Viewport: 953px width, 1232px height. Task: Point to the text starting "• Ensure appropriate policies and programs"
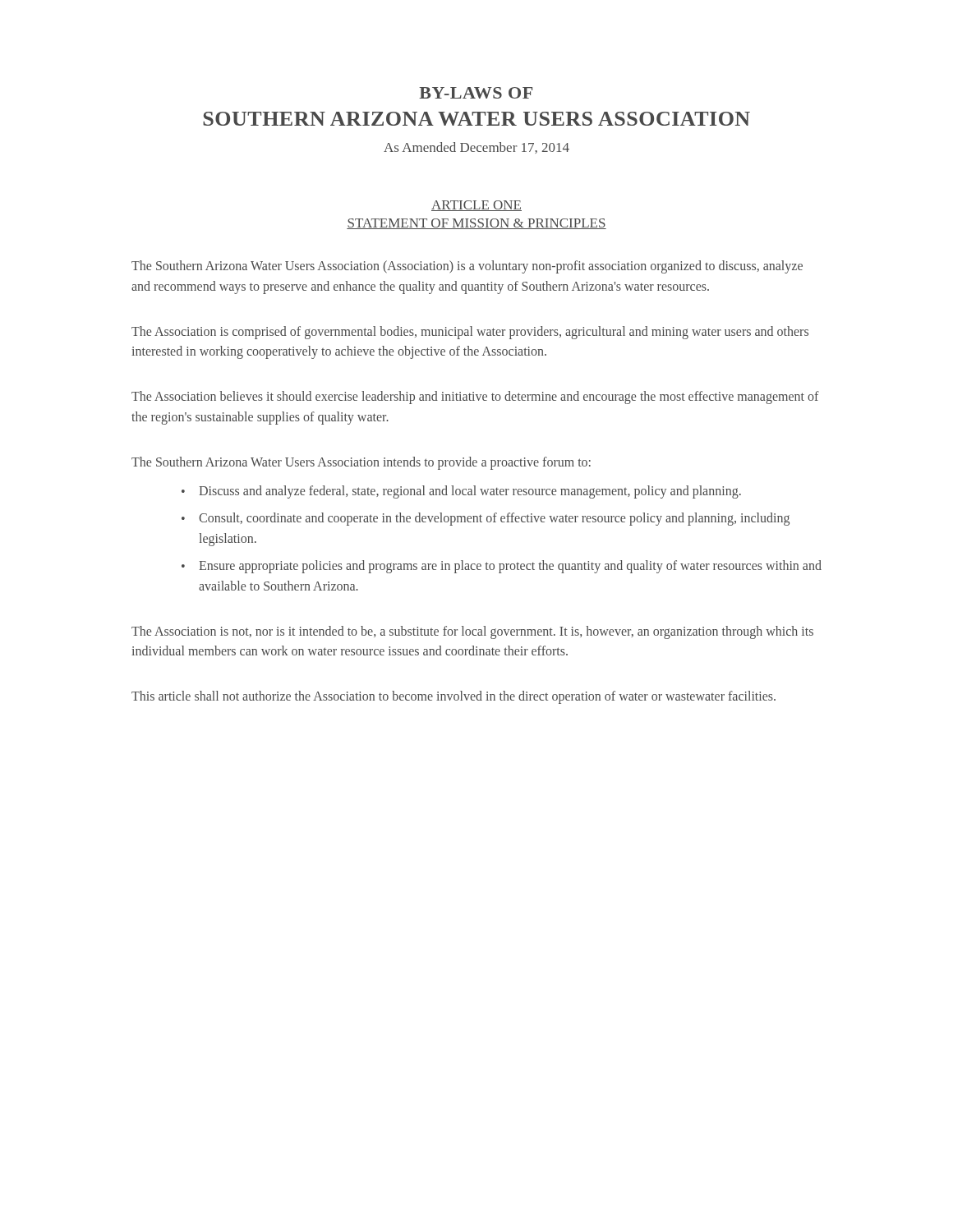tap(501, 576)
